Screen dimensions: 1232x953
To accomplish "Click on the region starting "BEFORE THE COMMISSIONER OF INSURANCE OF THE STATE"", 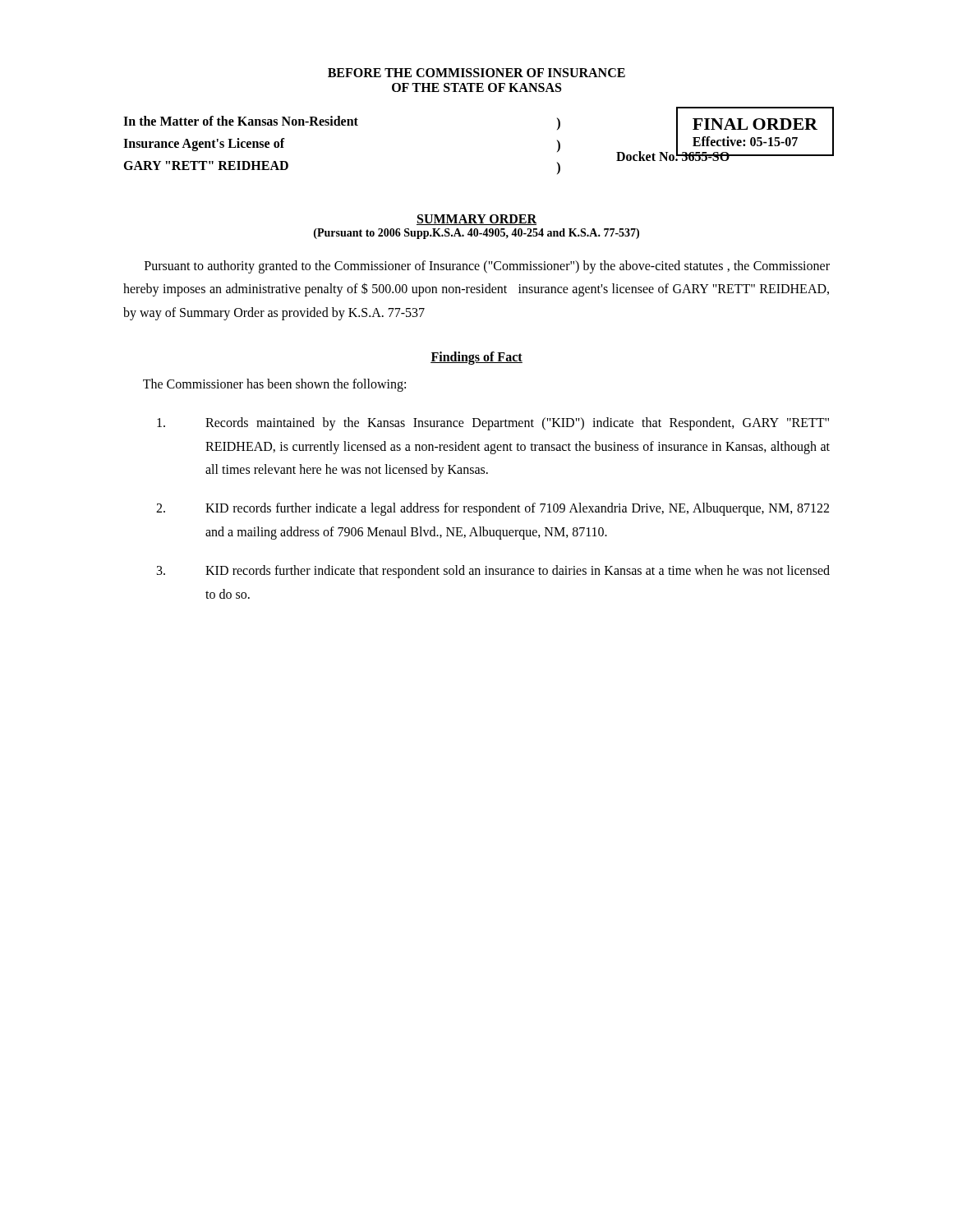I will pyautogui.click(x=476, y=80).
